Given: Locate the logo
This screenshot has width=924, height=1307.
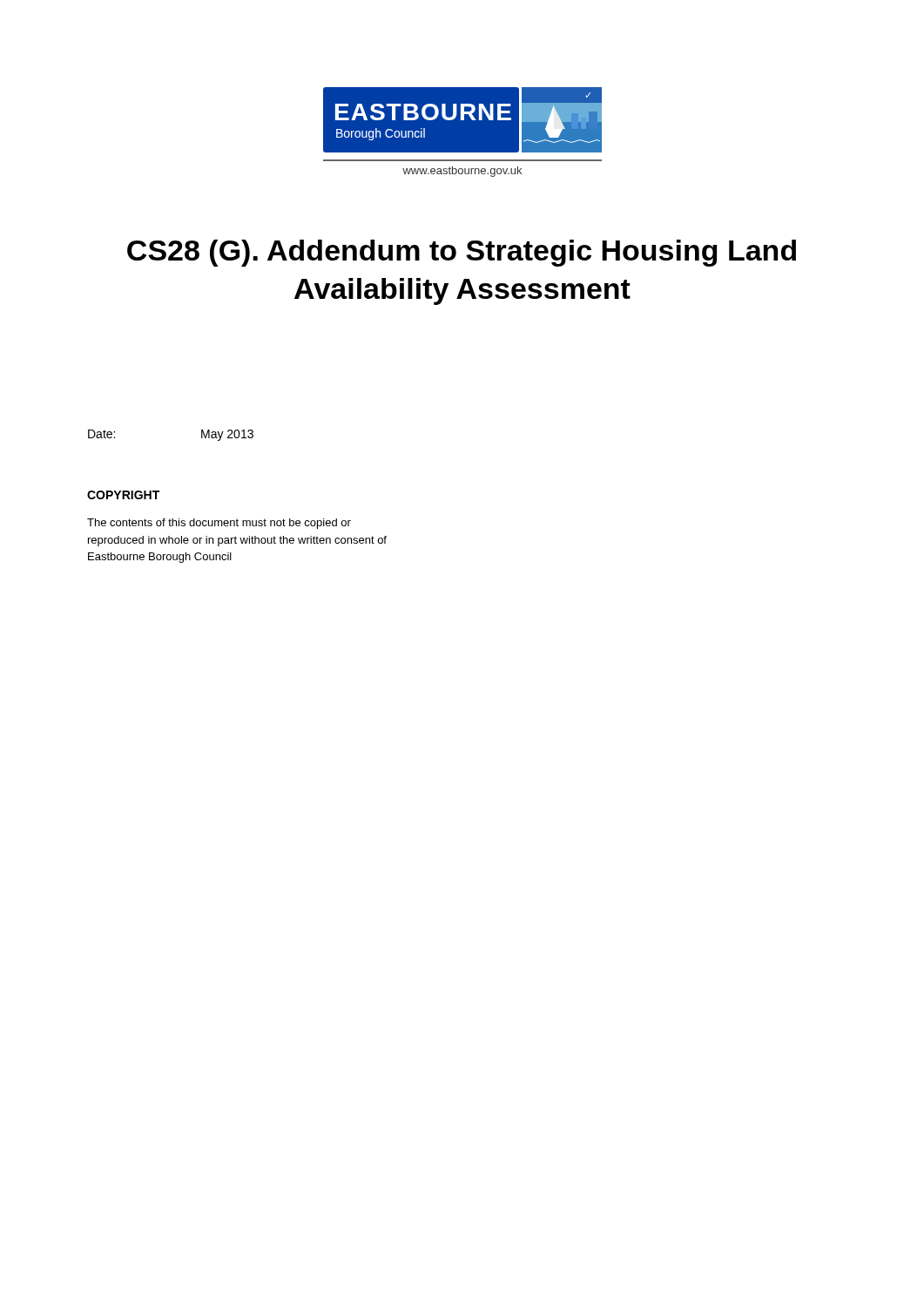Looking at the screenshot, I should [x=462, y=137].
